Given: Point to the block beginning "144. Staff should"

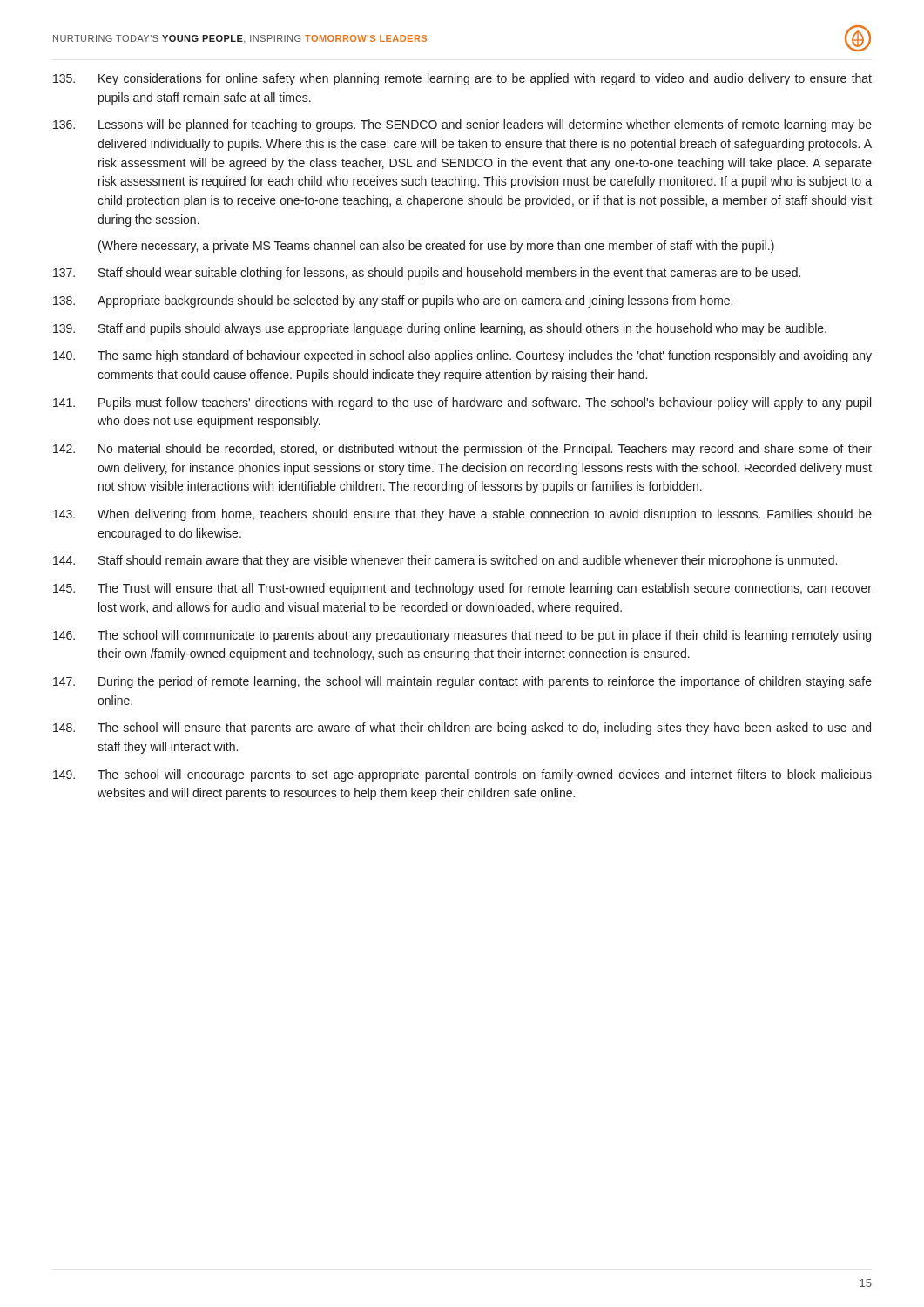Looking at the screenshot, I should (462, 561).
